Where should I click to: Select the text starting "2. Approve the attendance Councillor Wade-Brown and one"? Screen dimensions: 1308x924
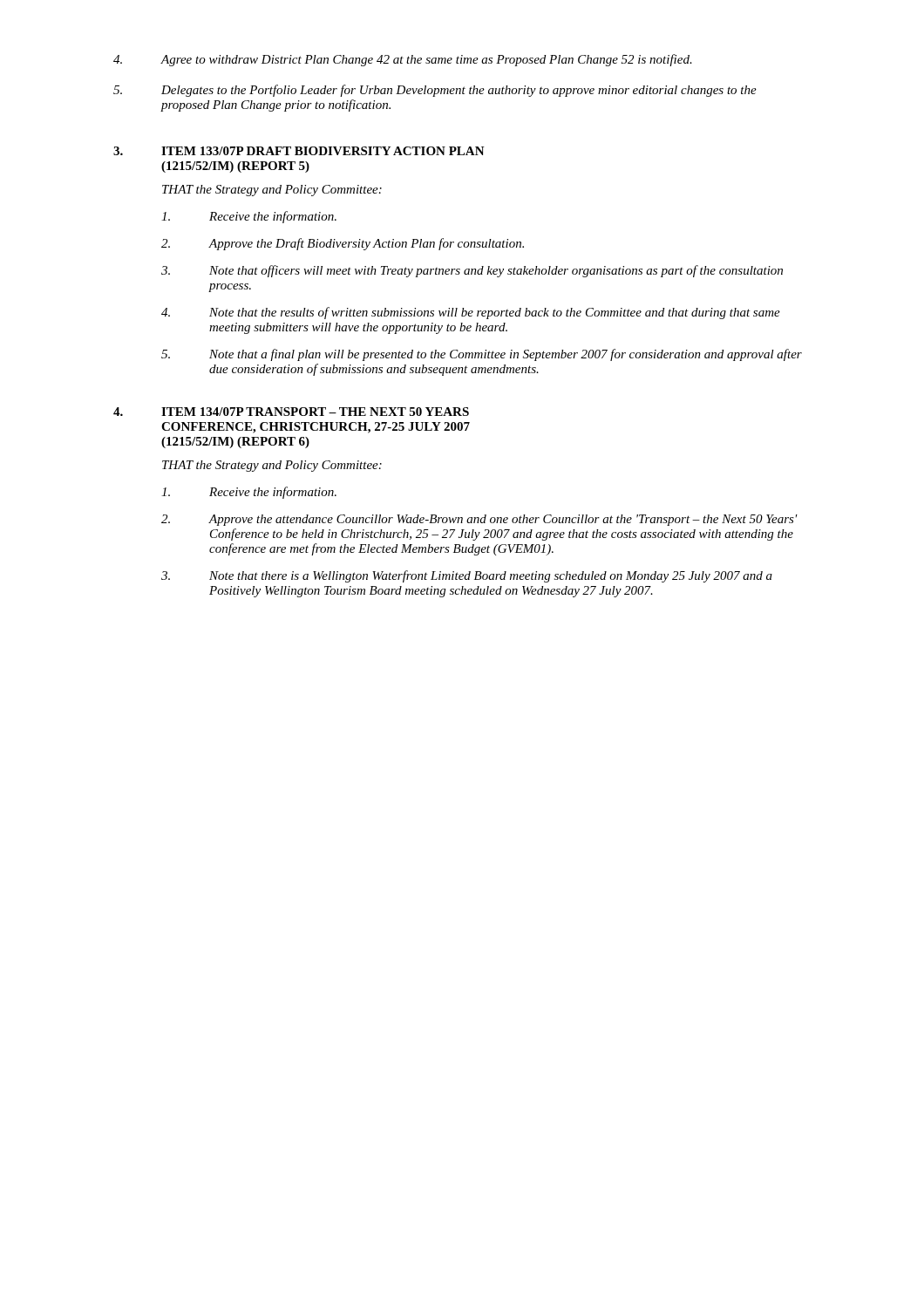point(482,534)
